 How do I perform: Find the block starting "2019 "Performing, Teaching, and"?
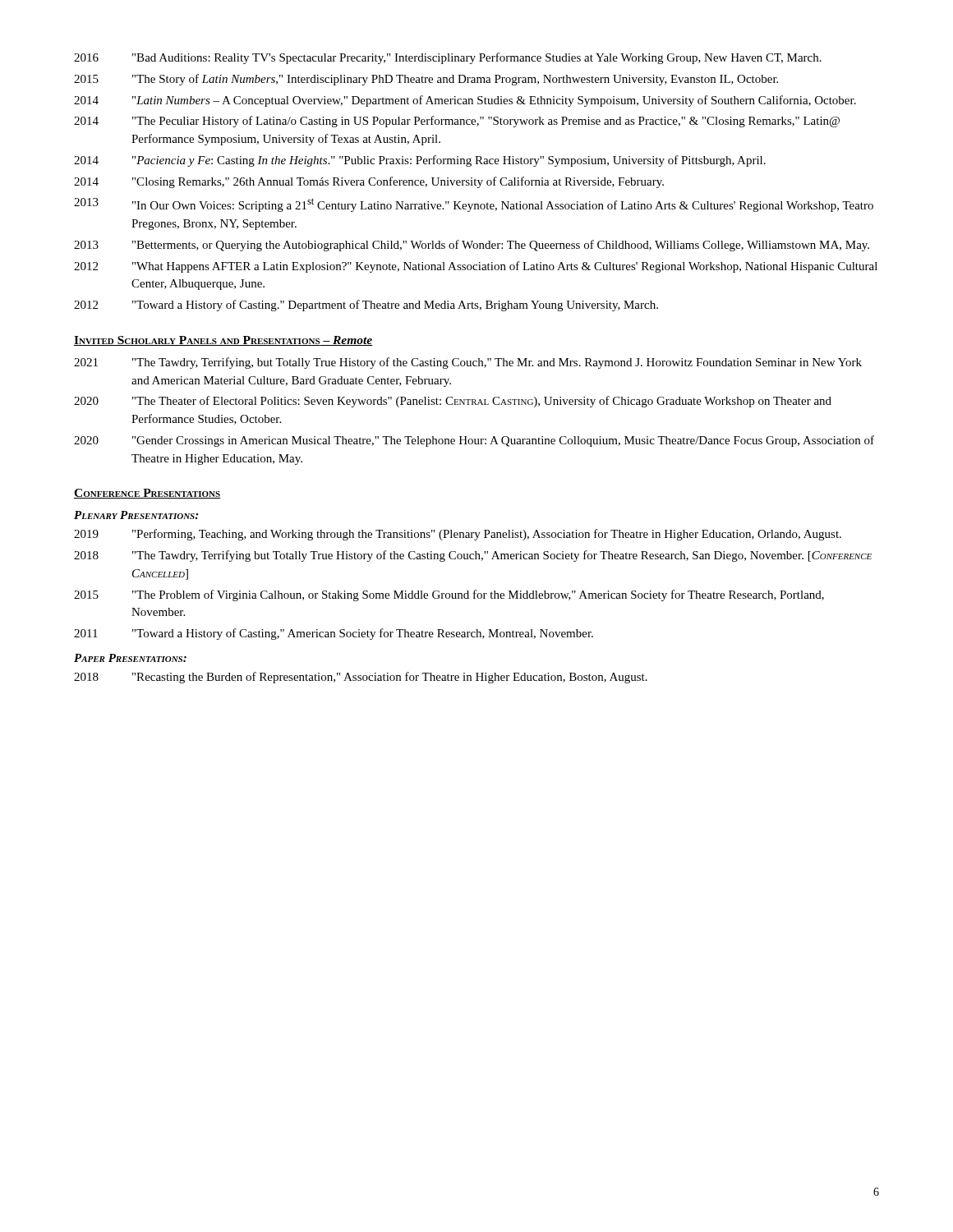point(476,535)
